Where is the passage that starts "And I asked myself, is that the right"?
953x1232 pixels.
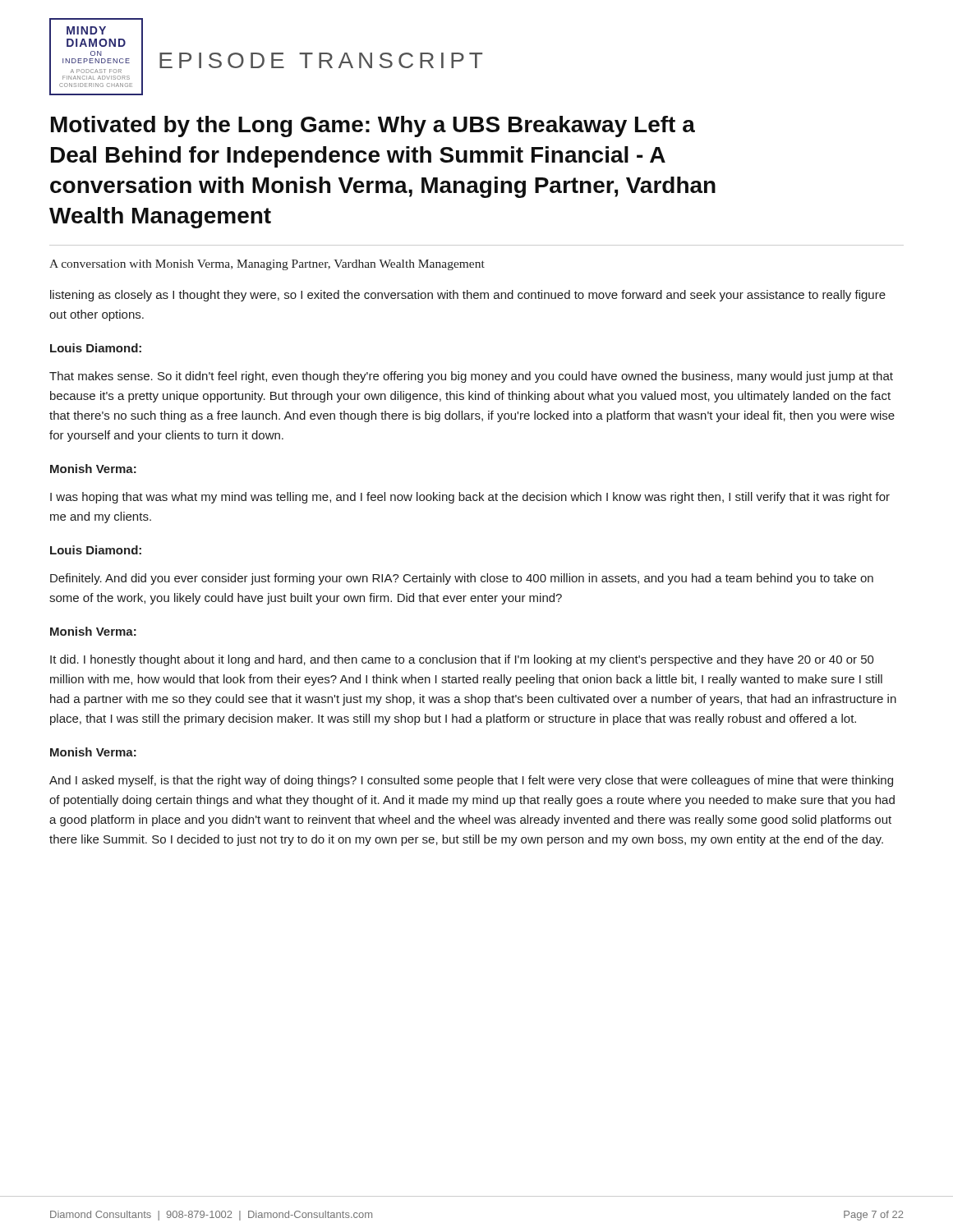point(472,809)
